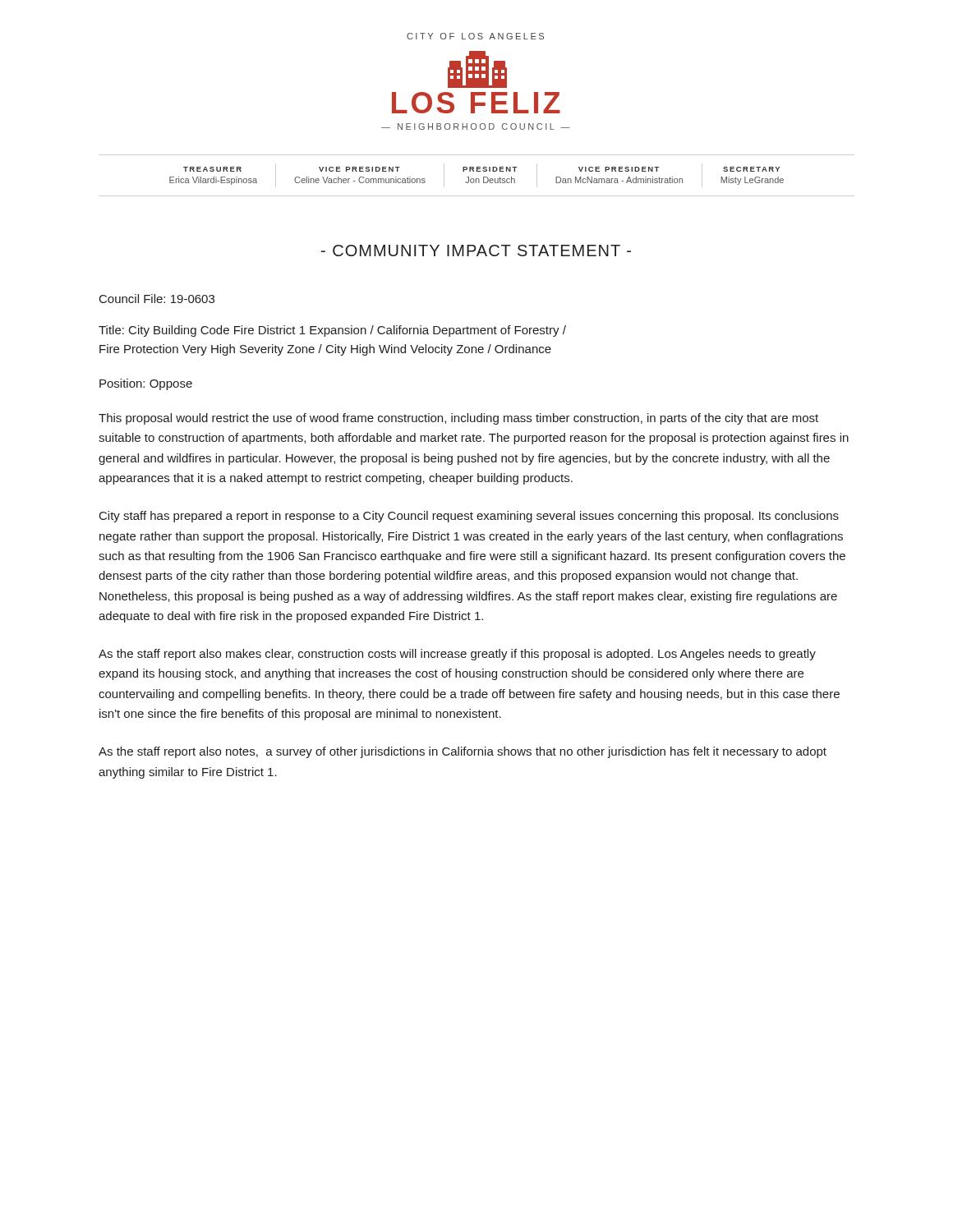Point to the block starting "Council File: 19-0603"

[x=157, y=298]
